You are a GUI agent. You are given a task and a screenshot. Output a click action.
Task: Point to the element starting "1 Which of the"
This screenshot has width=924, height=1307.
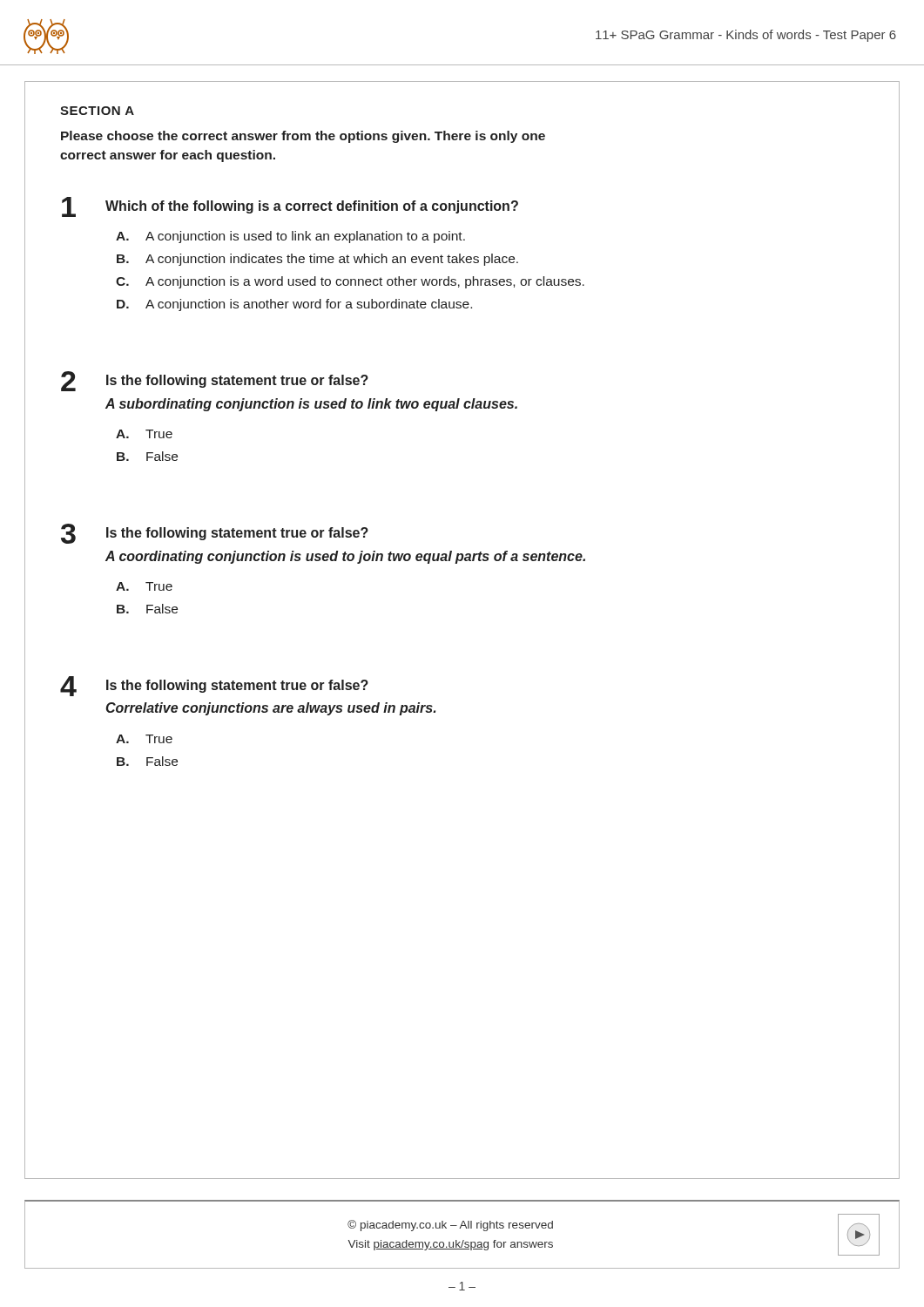pyautogui.click(x=460, y=258)
